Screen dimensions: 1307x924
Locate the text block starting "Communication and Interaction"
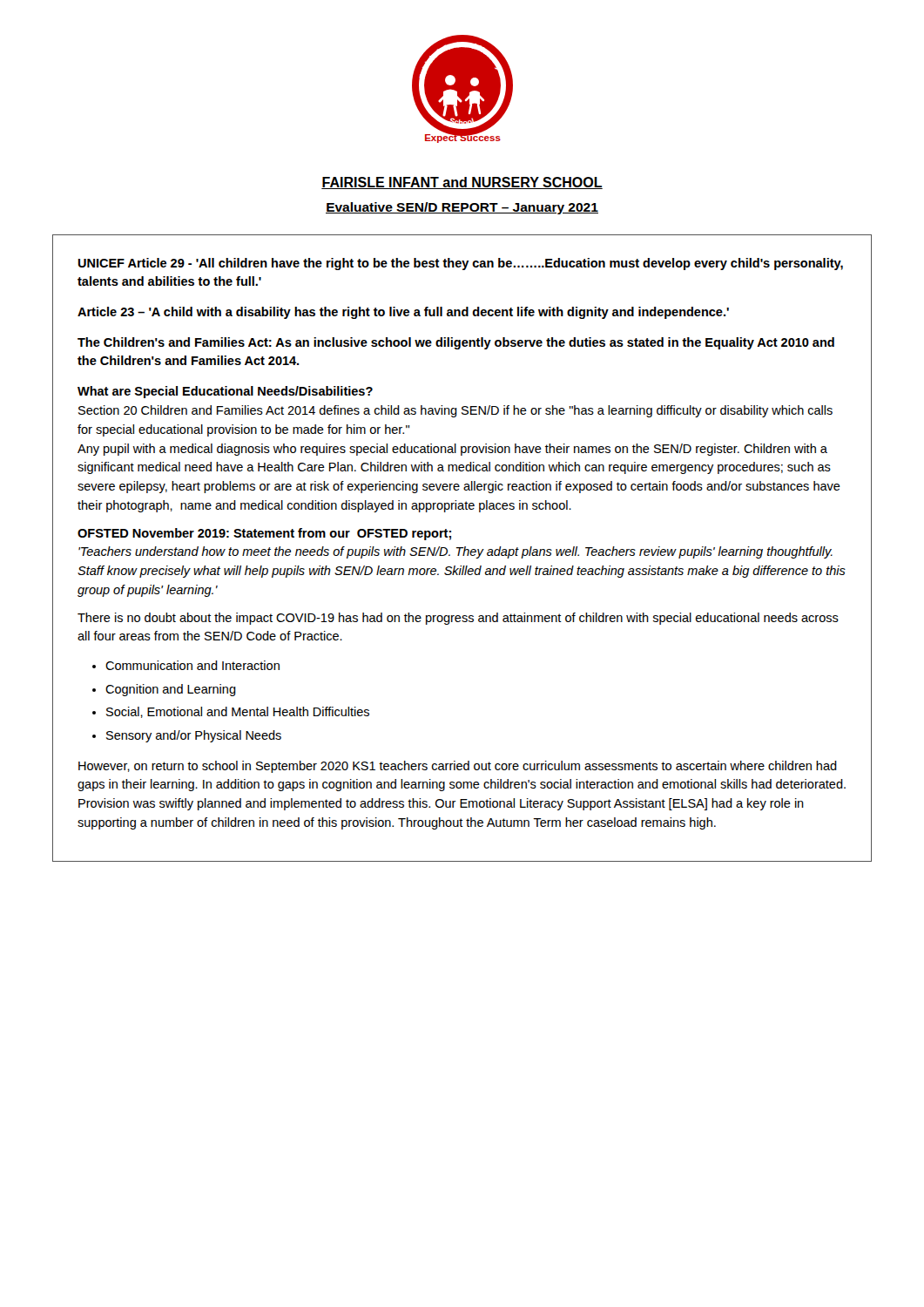point(193,666)
